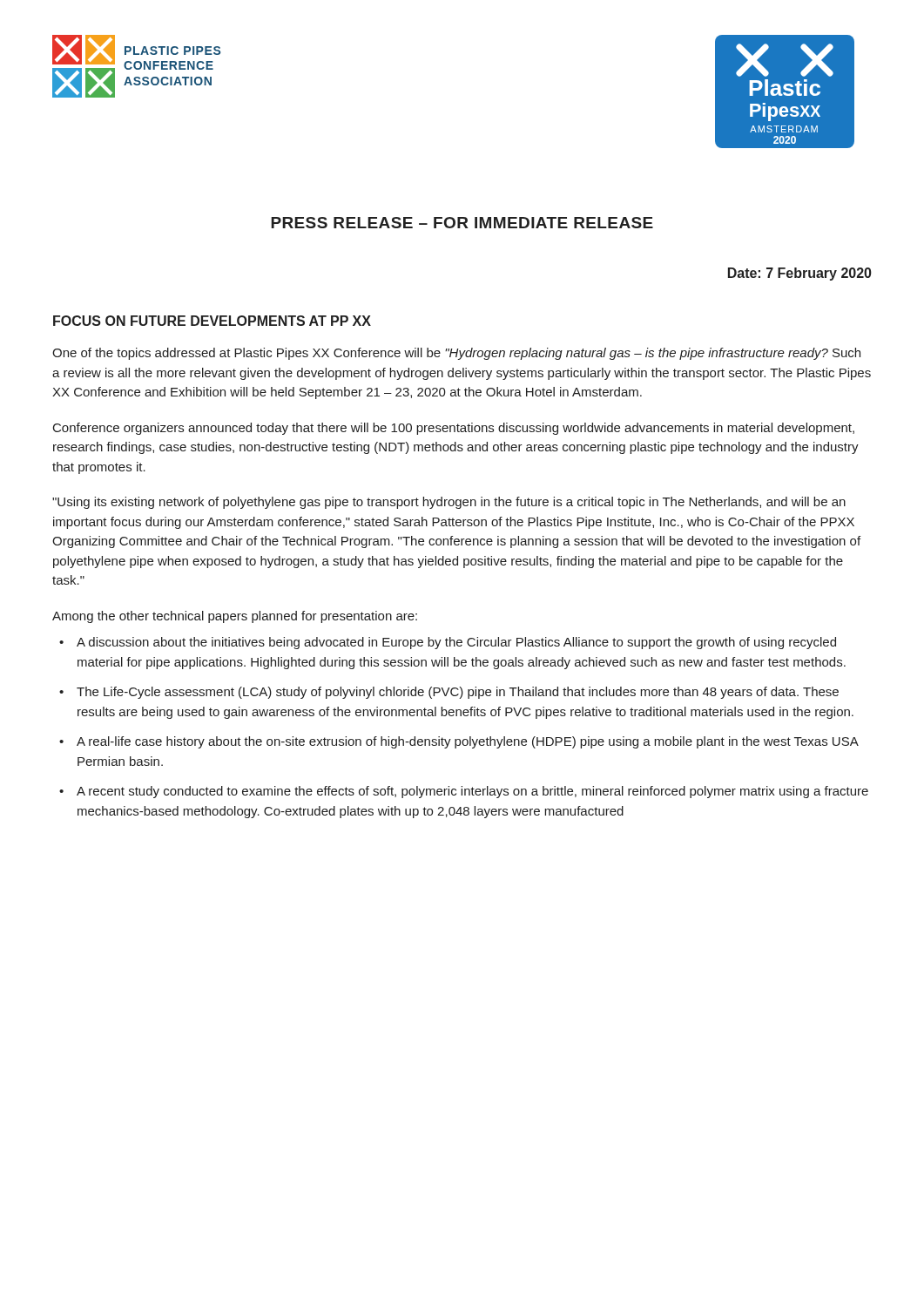Find the text starting "A discussion about the initiatives being"
924x1307 pixels.
(x=461, y=652)
